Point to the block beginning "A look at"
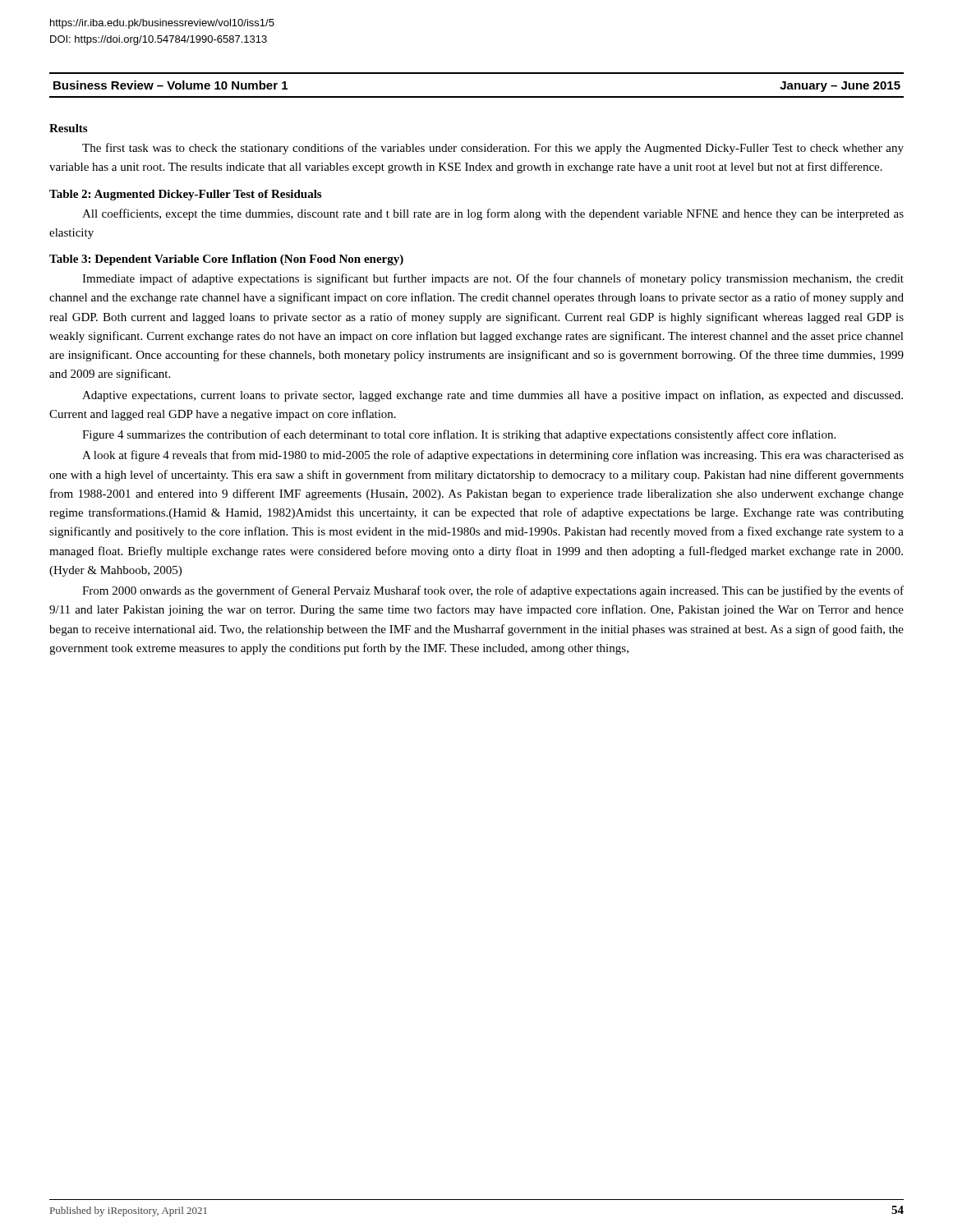The width and height of the screenshot is (953, 1232). coord(476,513)
